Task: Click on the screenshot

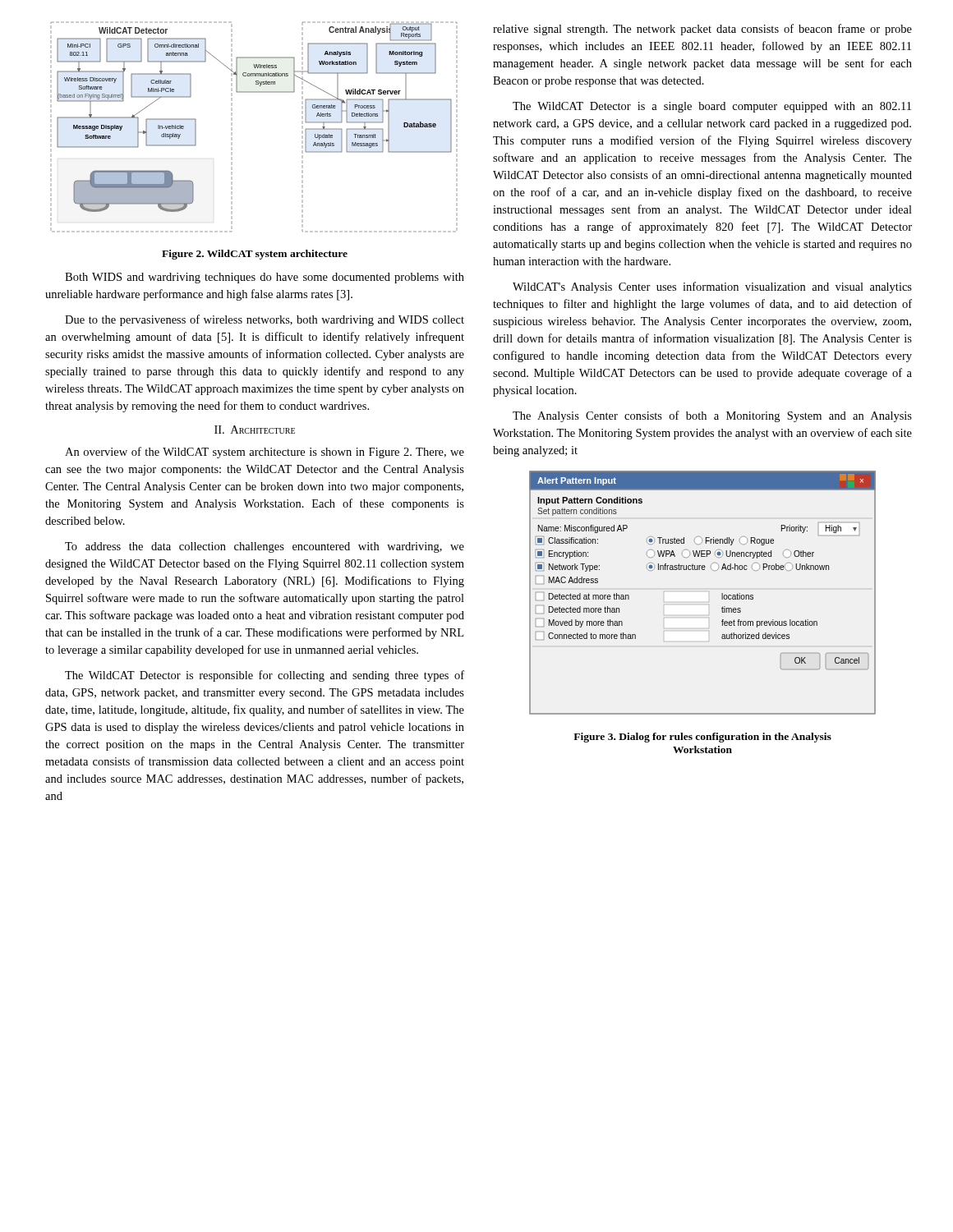Action: tap(702, 597)
